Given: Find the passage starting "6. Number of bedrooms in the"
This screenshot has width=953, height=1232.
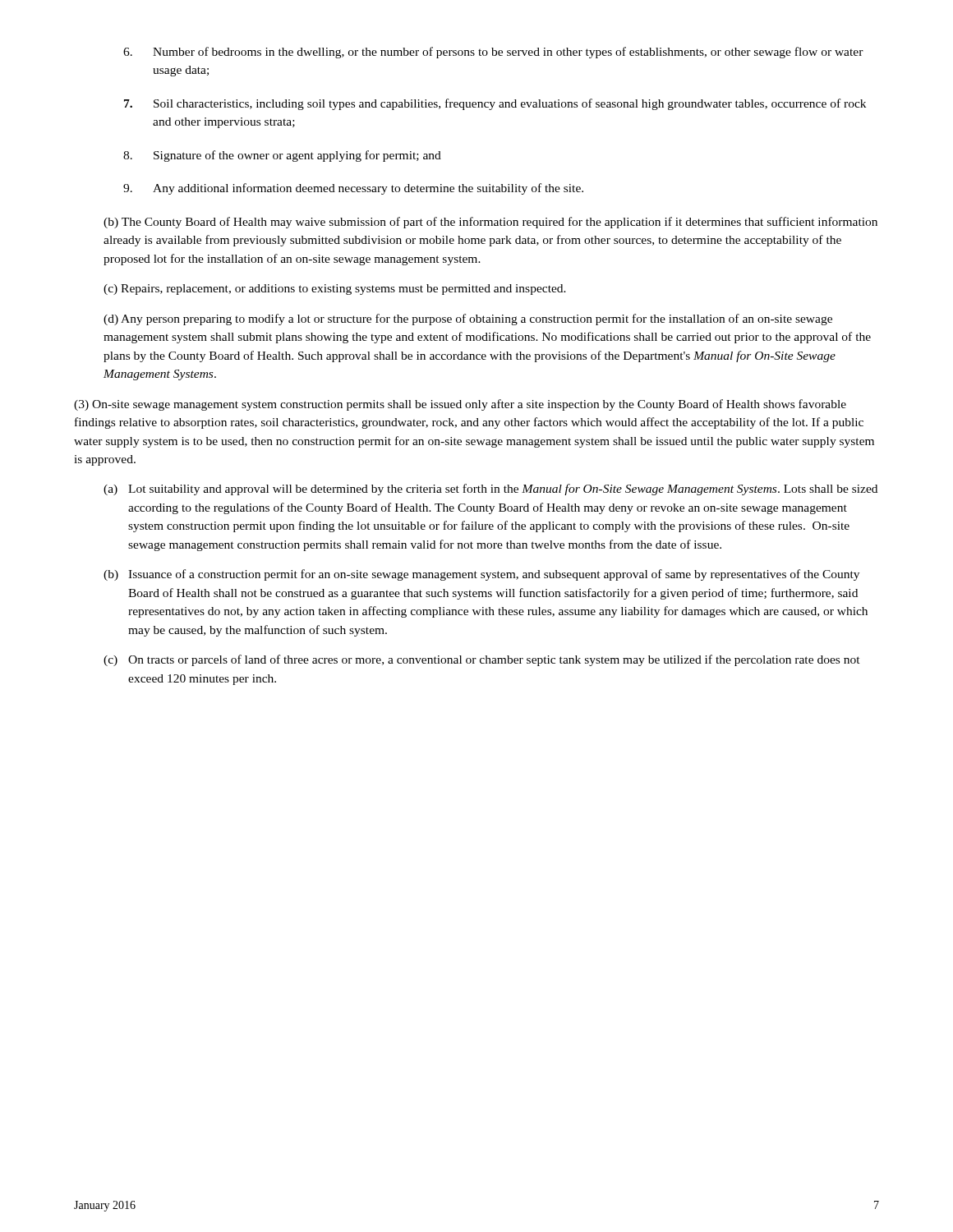Looking at the screenshot, I should [x=501, y=61].
